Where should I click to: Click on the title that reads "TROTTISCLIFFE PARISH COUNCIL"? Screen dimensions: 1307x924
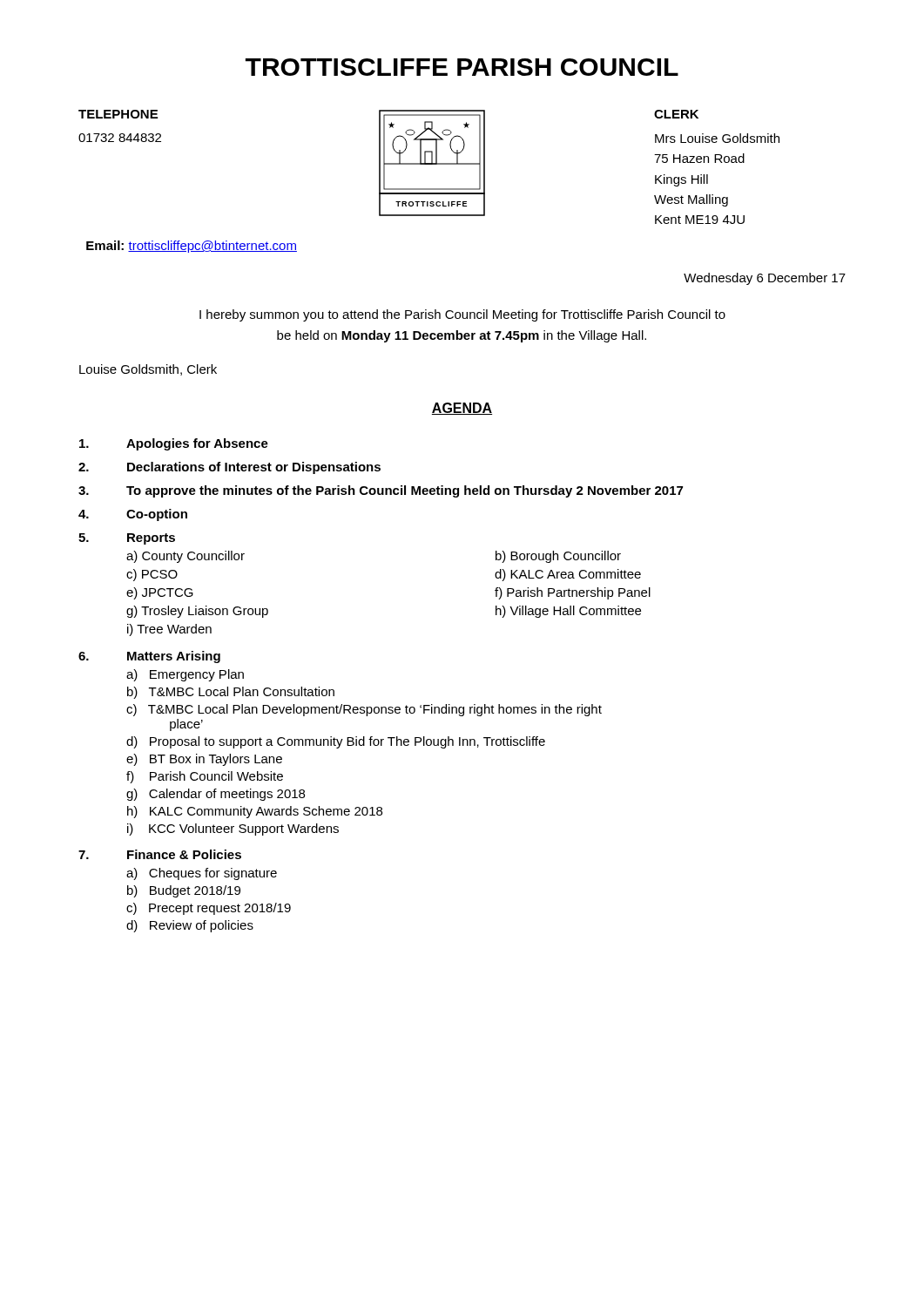[462, 67]
